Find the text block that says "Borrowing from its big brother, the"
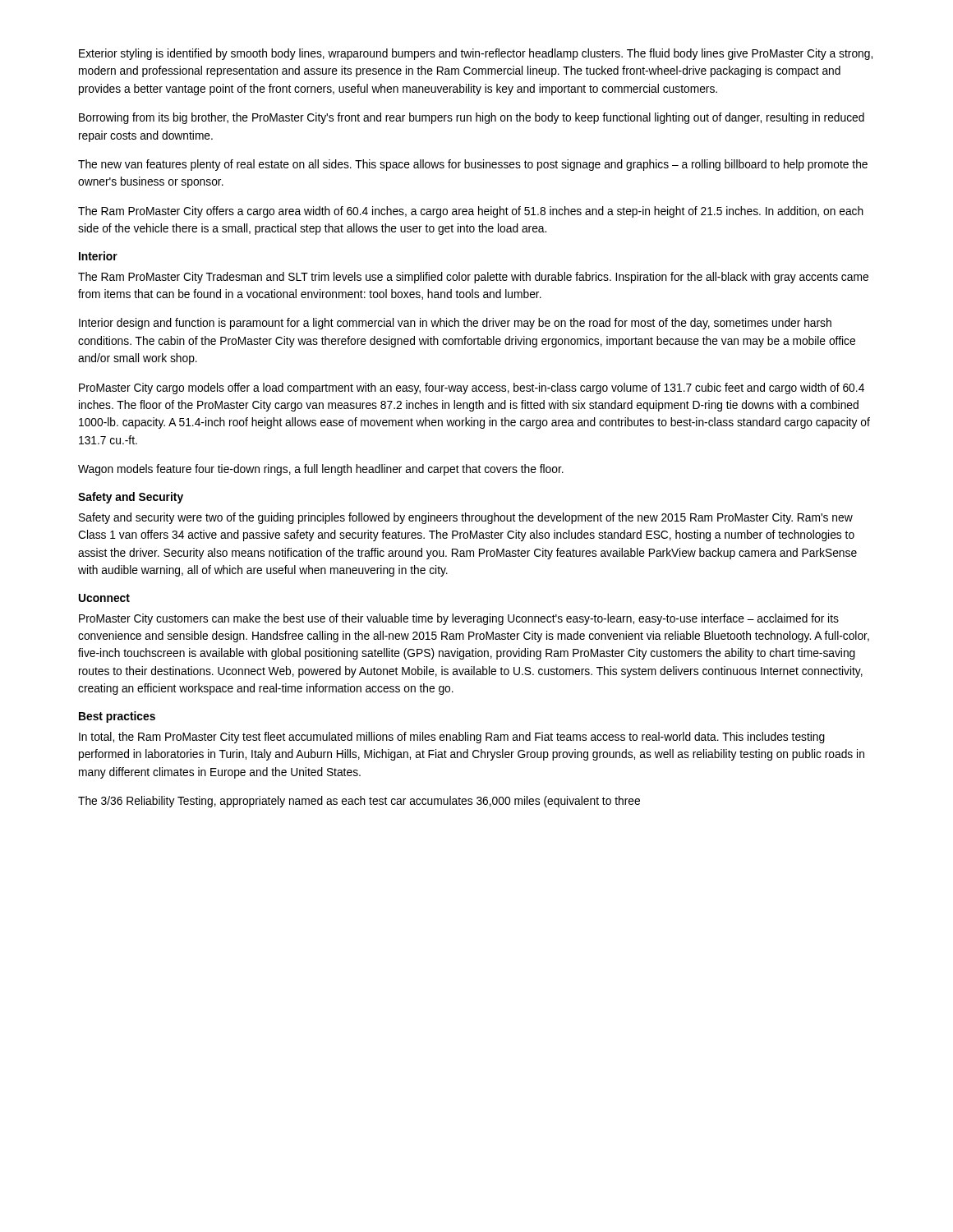Screen dimensions: 1232x953 (x=471, y=127)
